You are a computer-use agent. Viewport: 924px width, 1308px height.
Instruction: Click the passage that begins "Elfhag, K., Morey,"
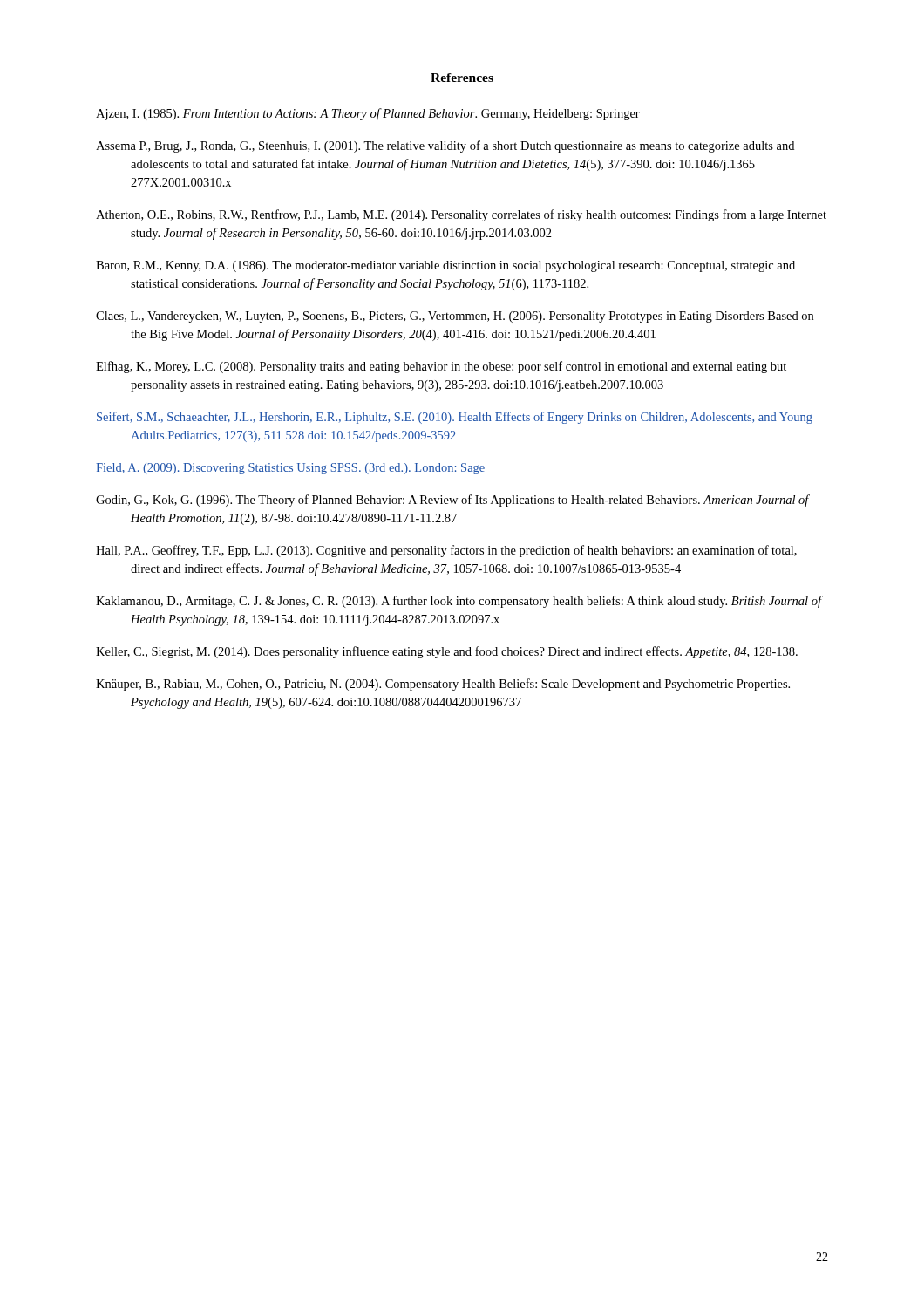coord(441,376)
